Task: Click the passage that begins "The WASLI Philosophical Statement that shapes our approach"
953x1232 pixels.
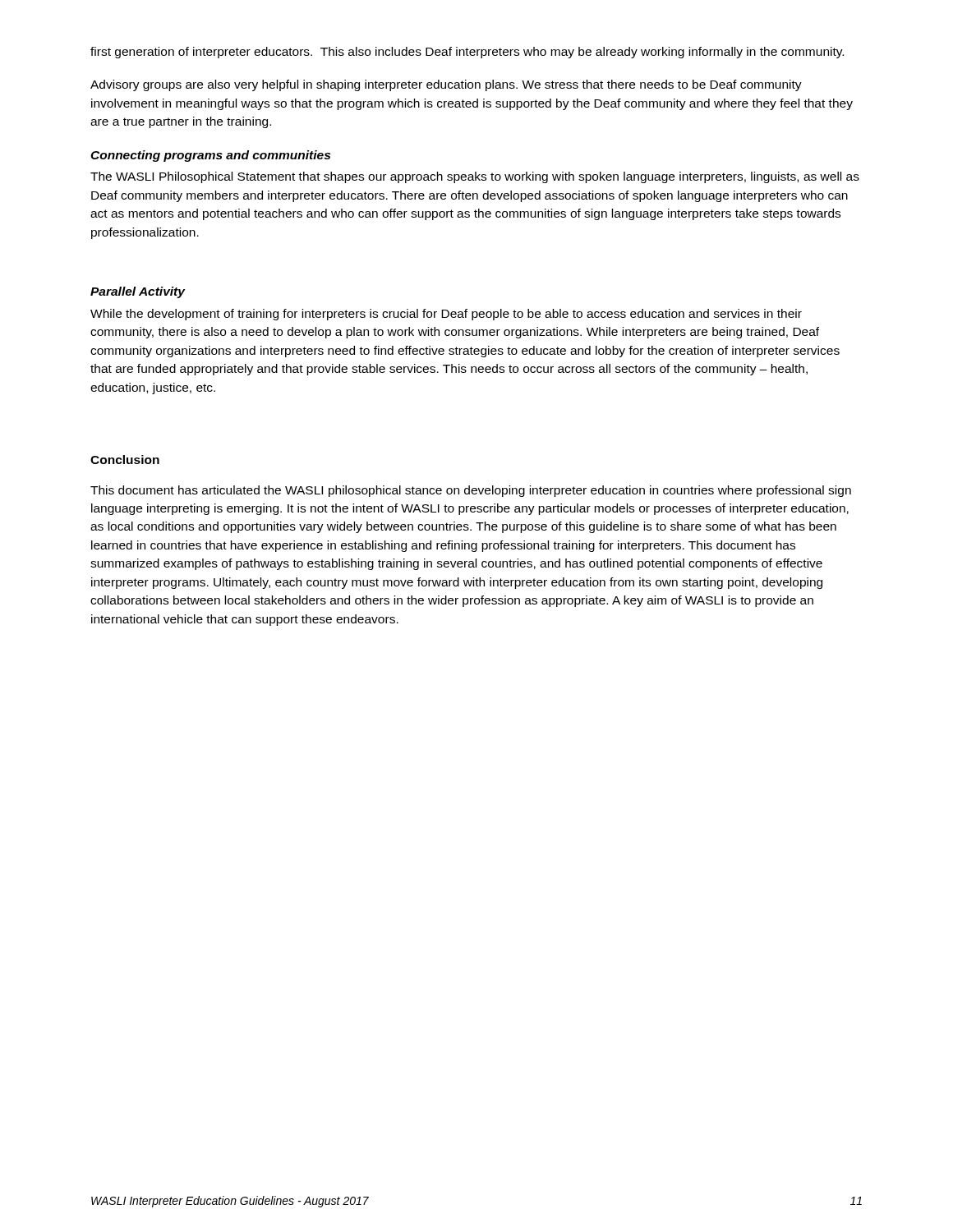Action: tap(475, 204)
